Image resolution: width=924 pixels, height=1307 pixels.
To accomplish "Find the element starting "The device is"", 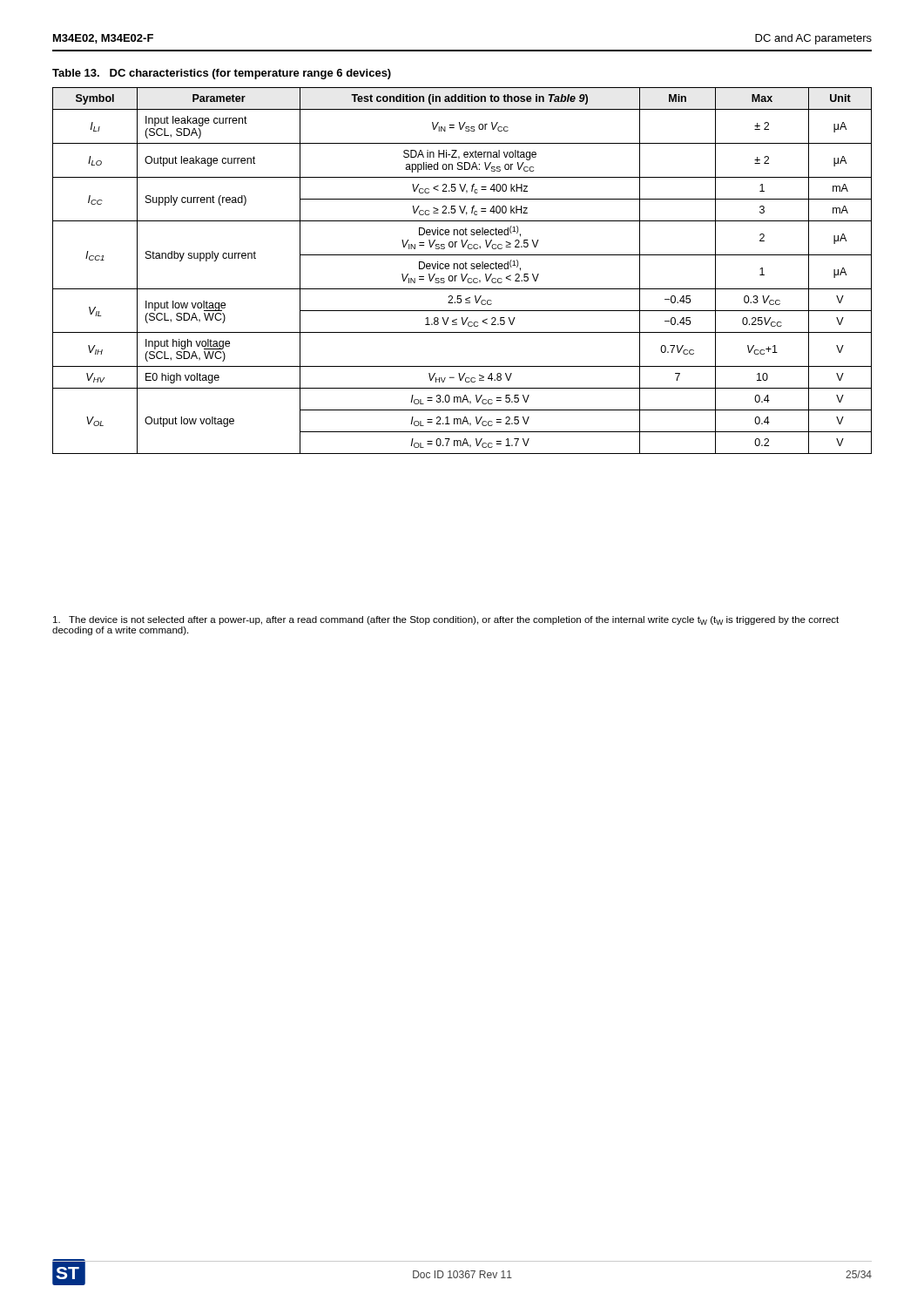I will tap(446, 625).
